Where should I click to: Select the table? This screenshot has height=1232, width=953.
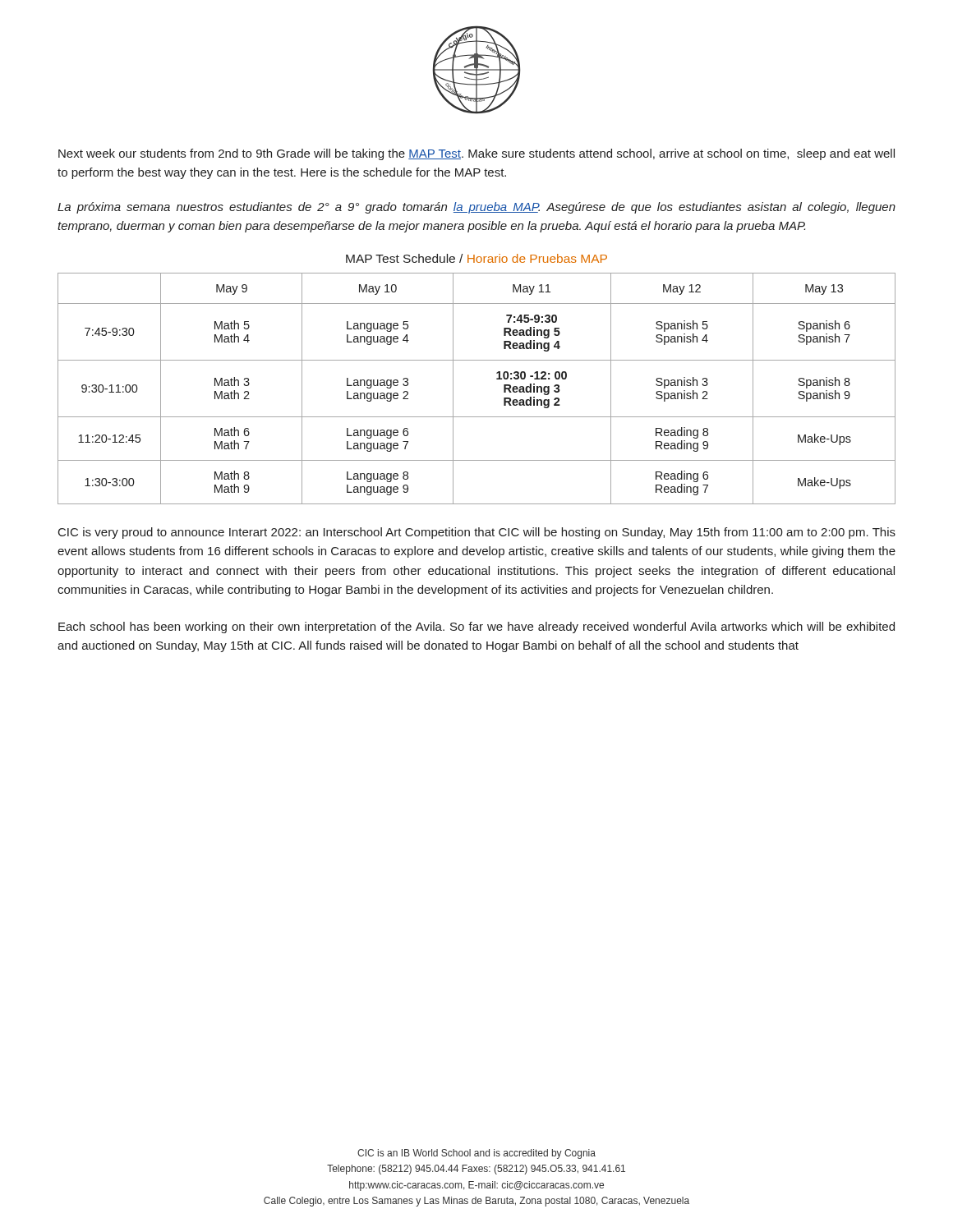point(476,388)
